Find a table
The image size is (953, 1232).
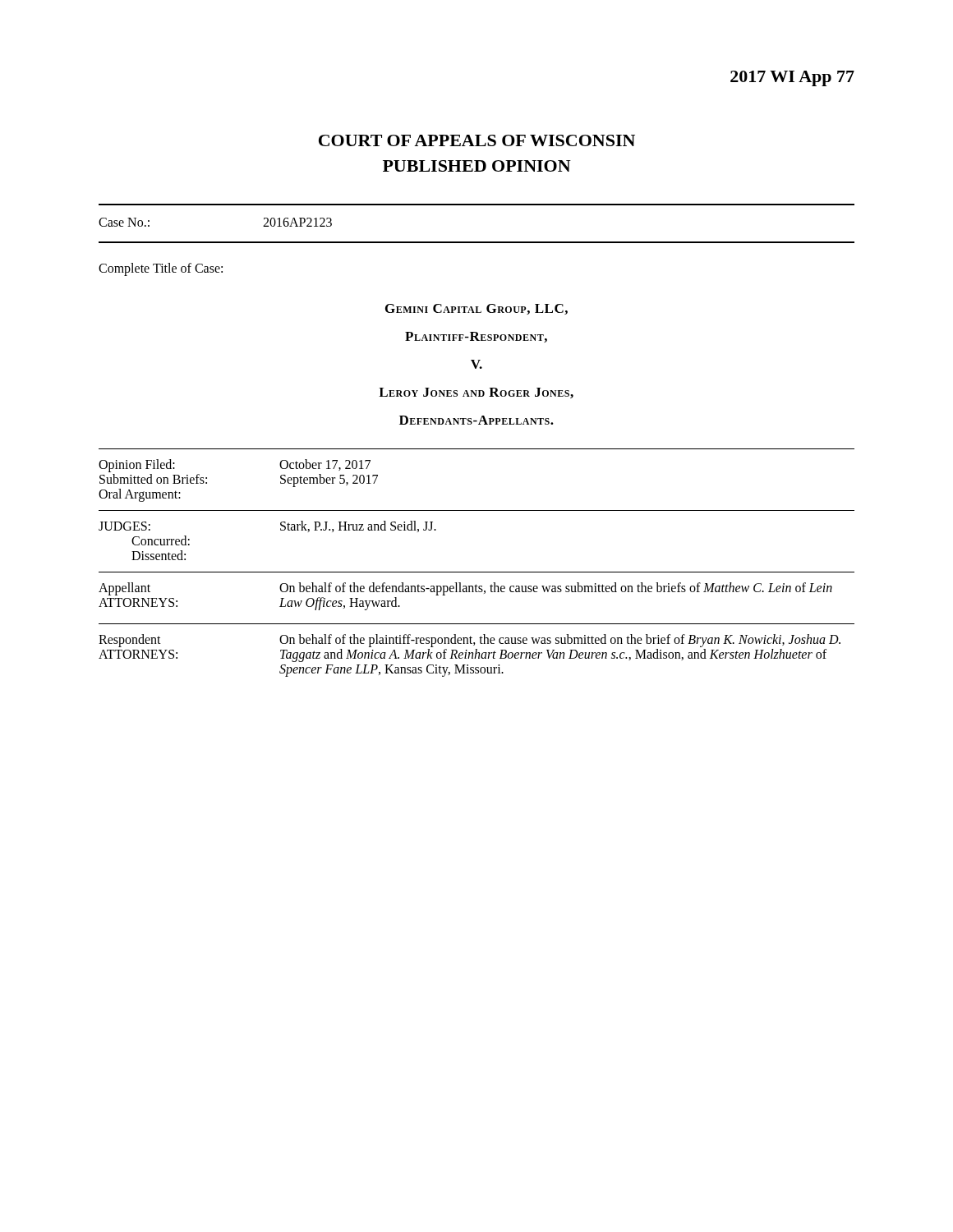[476, 569]
